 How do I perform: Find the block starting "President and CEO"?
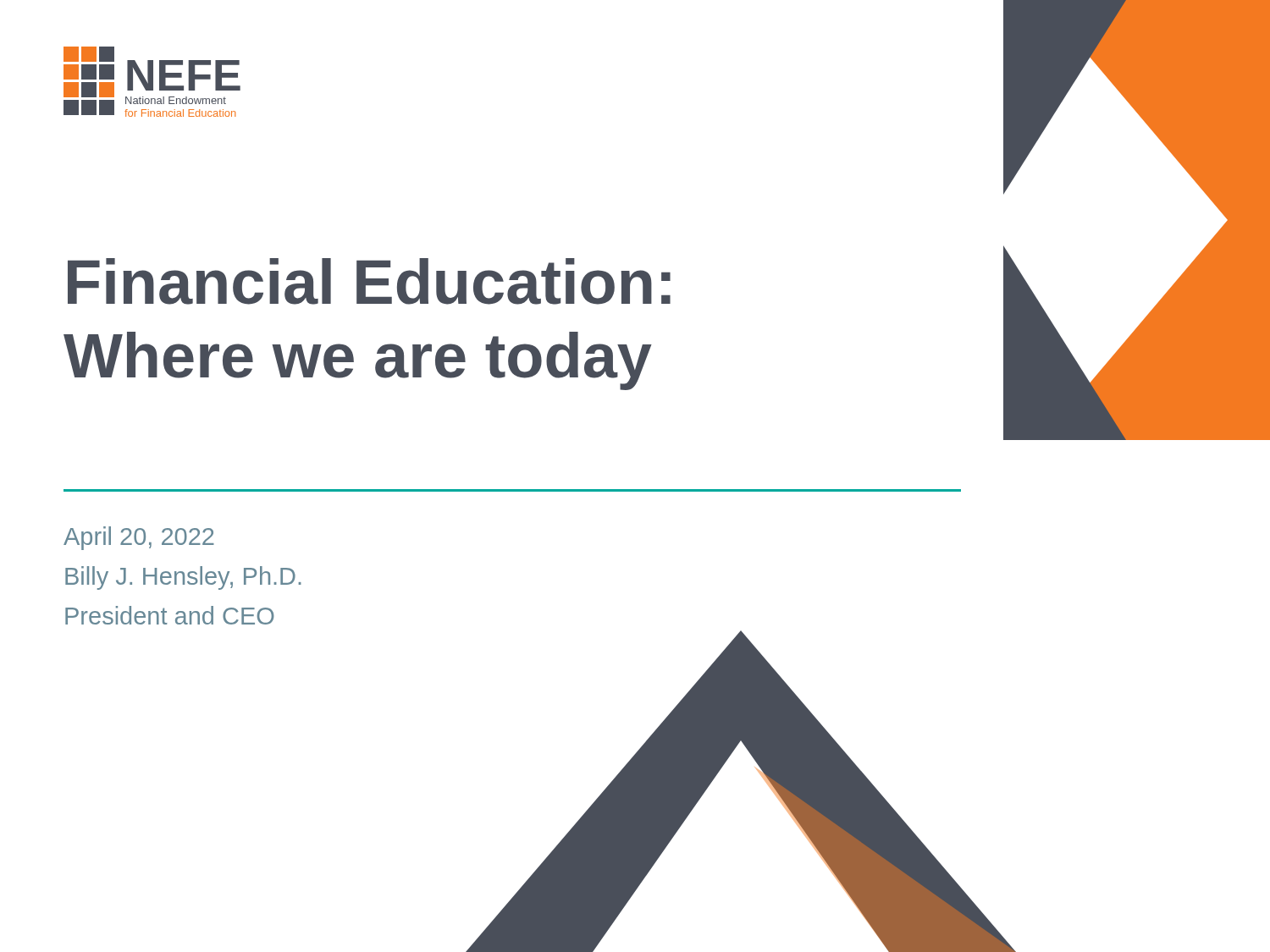click(169, 616)
